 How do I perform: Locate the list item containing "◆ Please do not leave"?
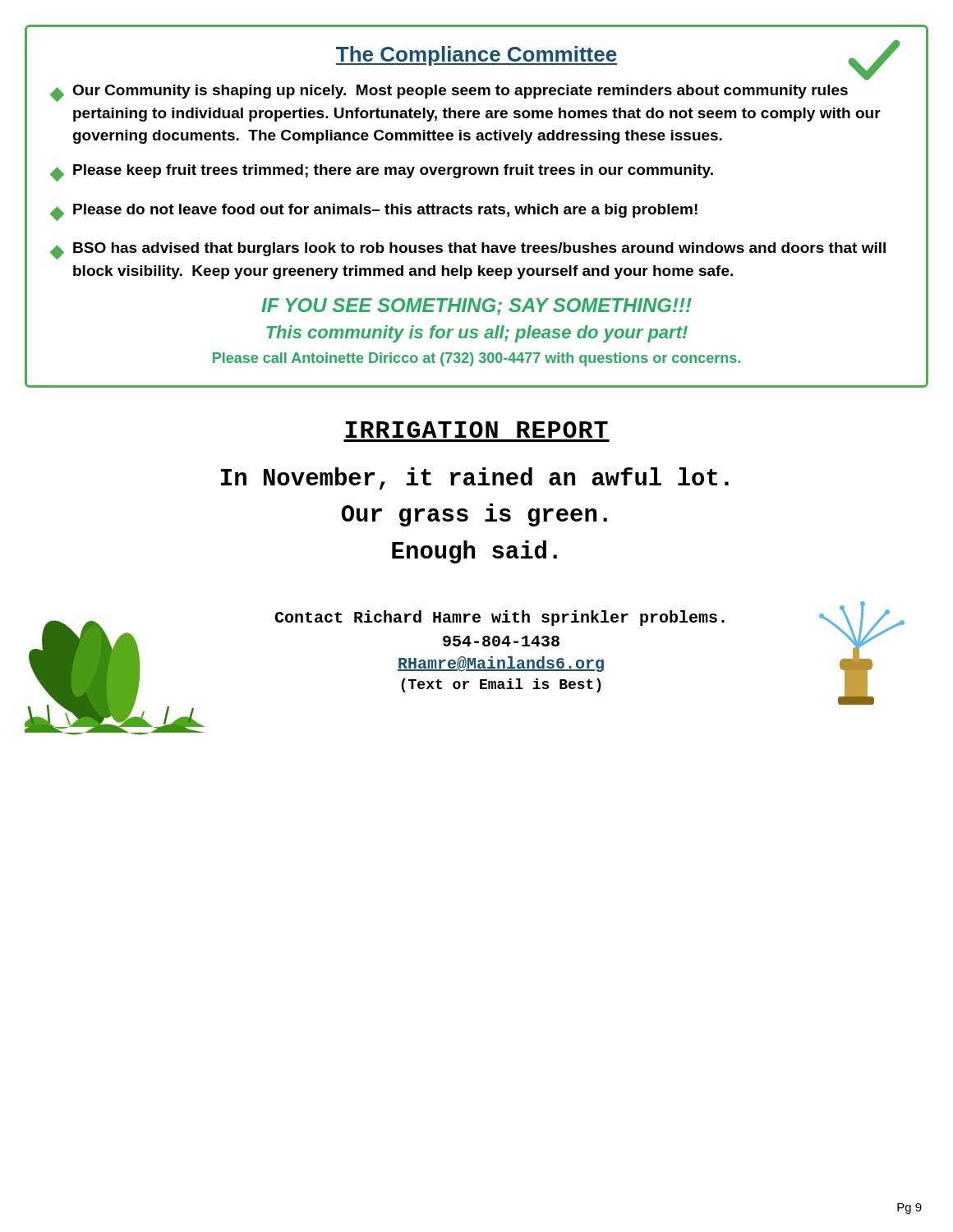click(374, 211)
